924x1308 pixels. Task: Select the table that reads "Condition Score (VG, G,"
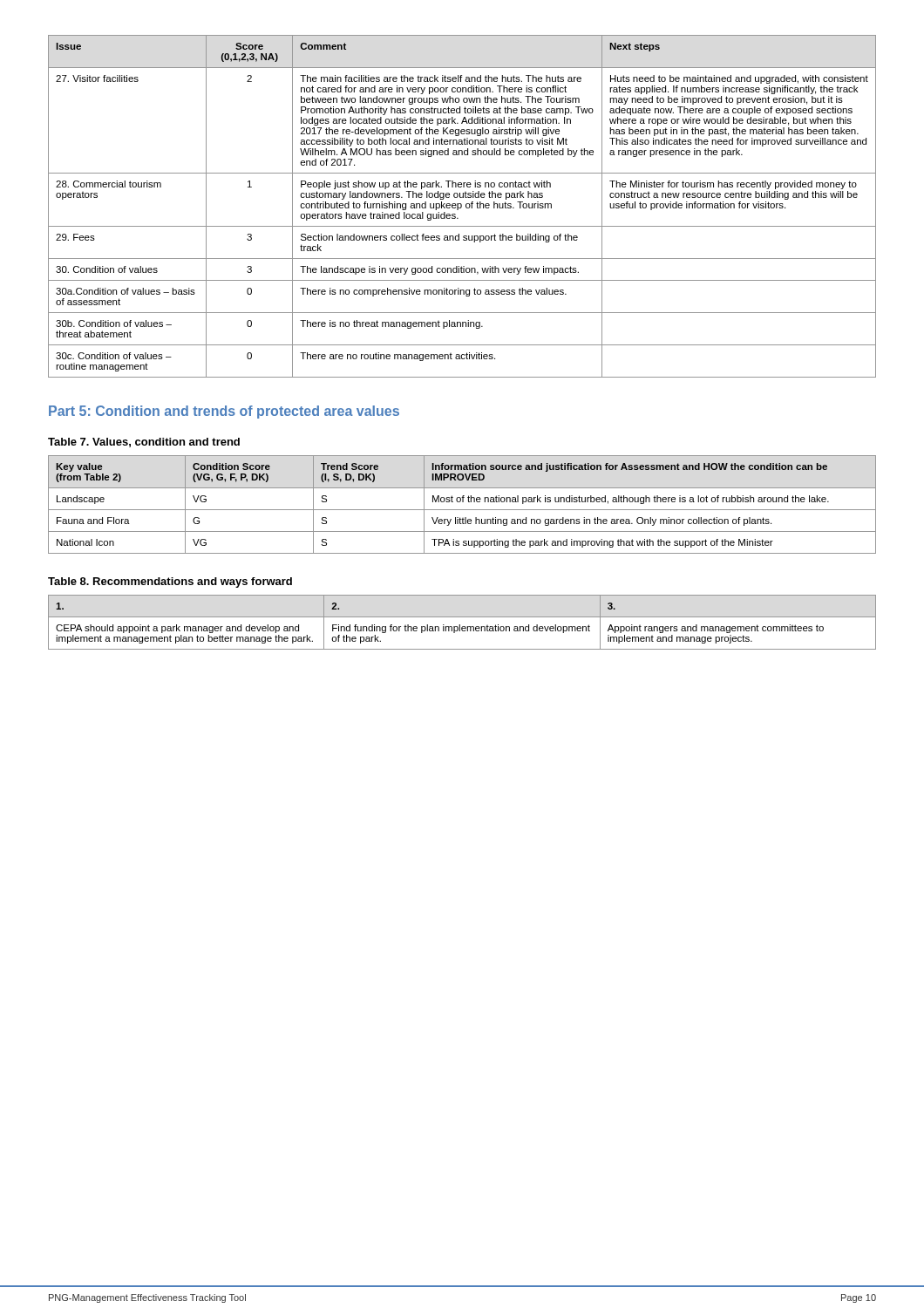[x=462, y=504]
